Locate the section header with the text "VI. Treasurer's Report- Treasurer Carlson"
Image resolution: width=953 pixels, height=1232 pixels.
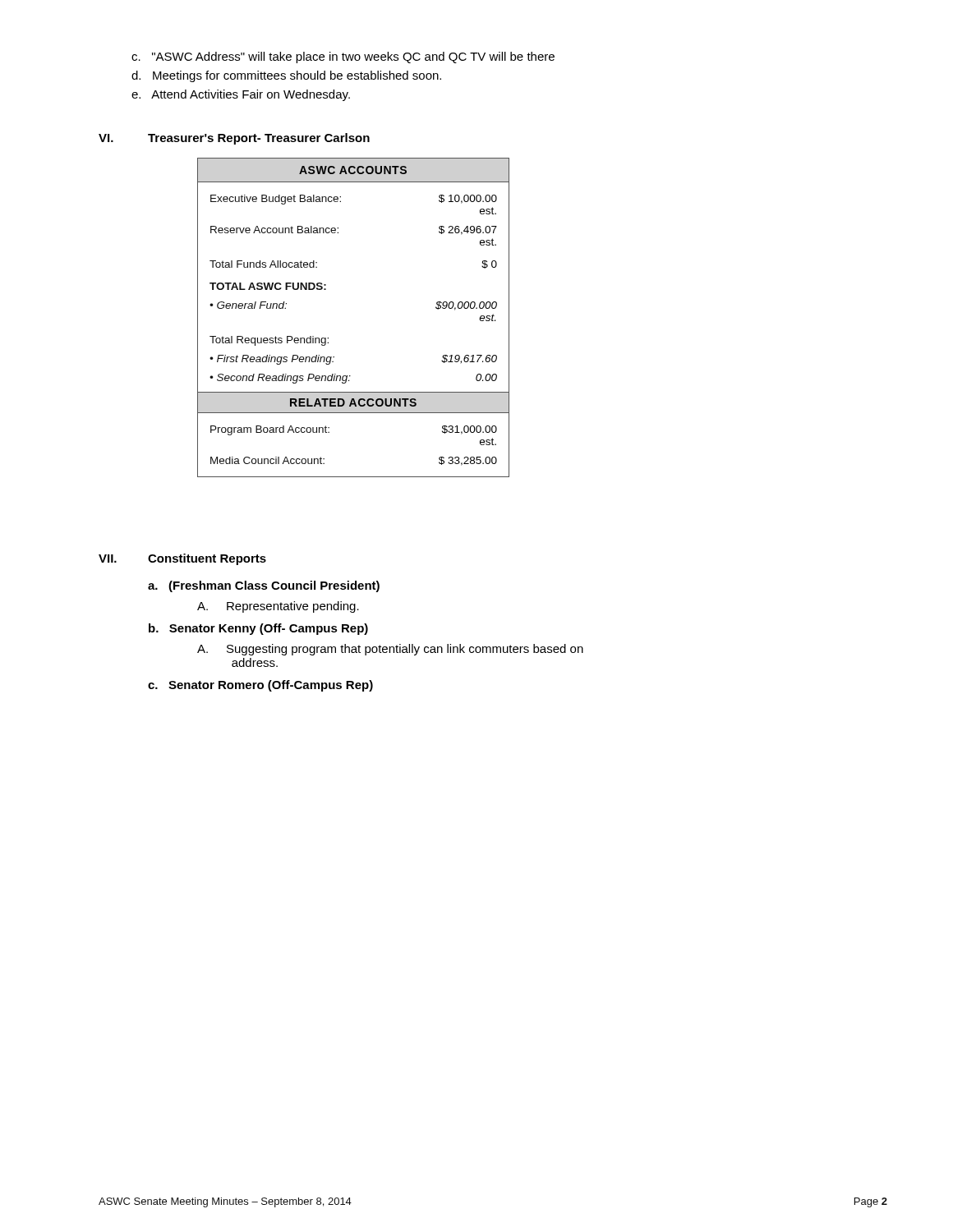234,138
